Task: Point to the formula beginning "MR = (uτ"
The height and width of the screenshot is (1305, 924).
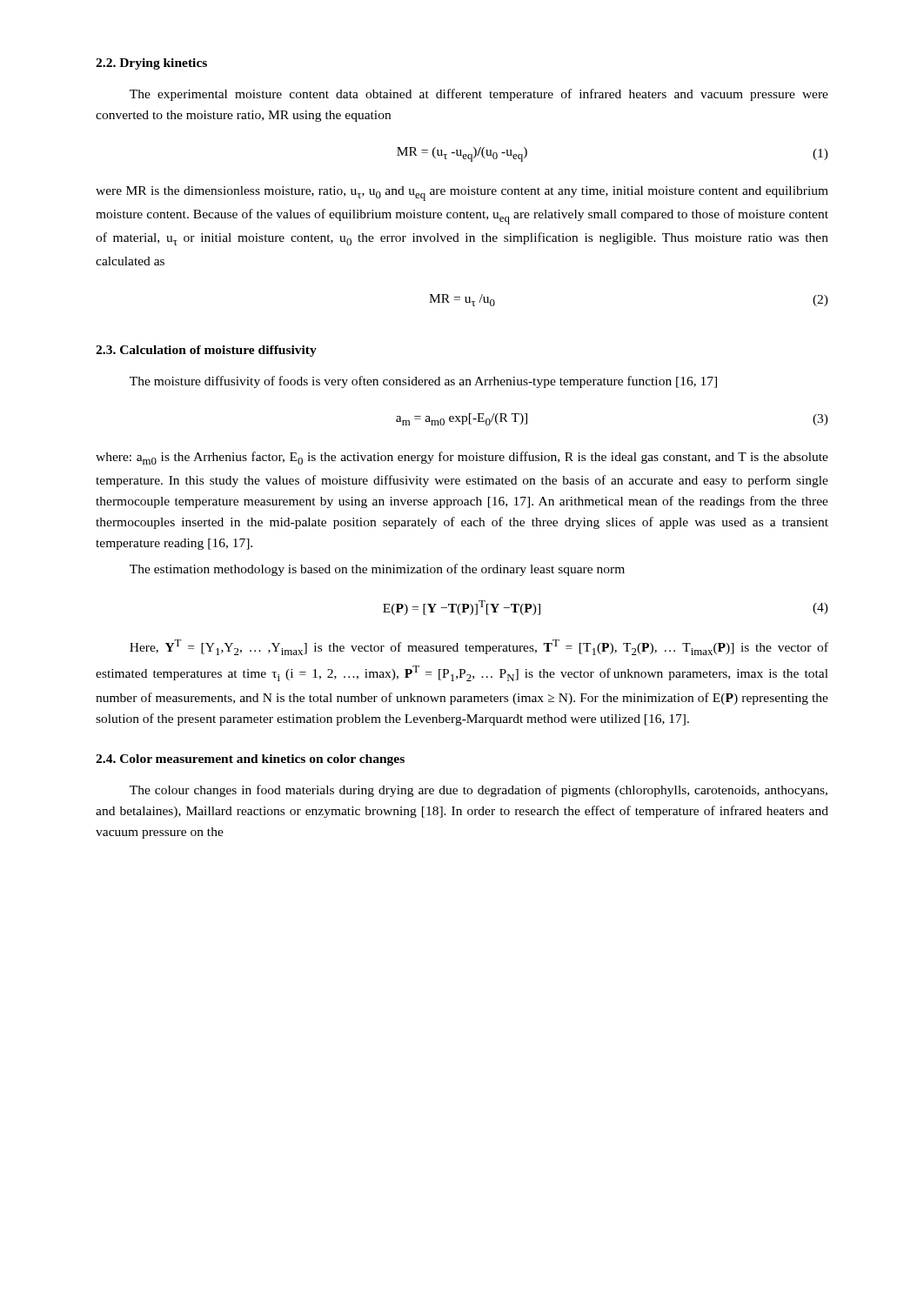Action: pyautogui.click(x=462, y=153)
